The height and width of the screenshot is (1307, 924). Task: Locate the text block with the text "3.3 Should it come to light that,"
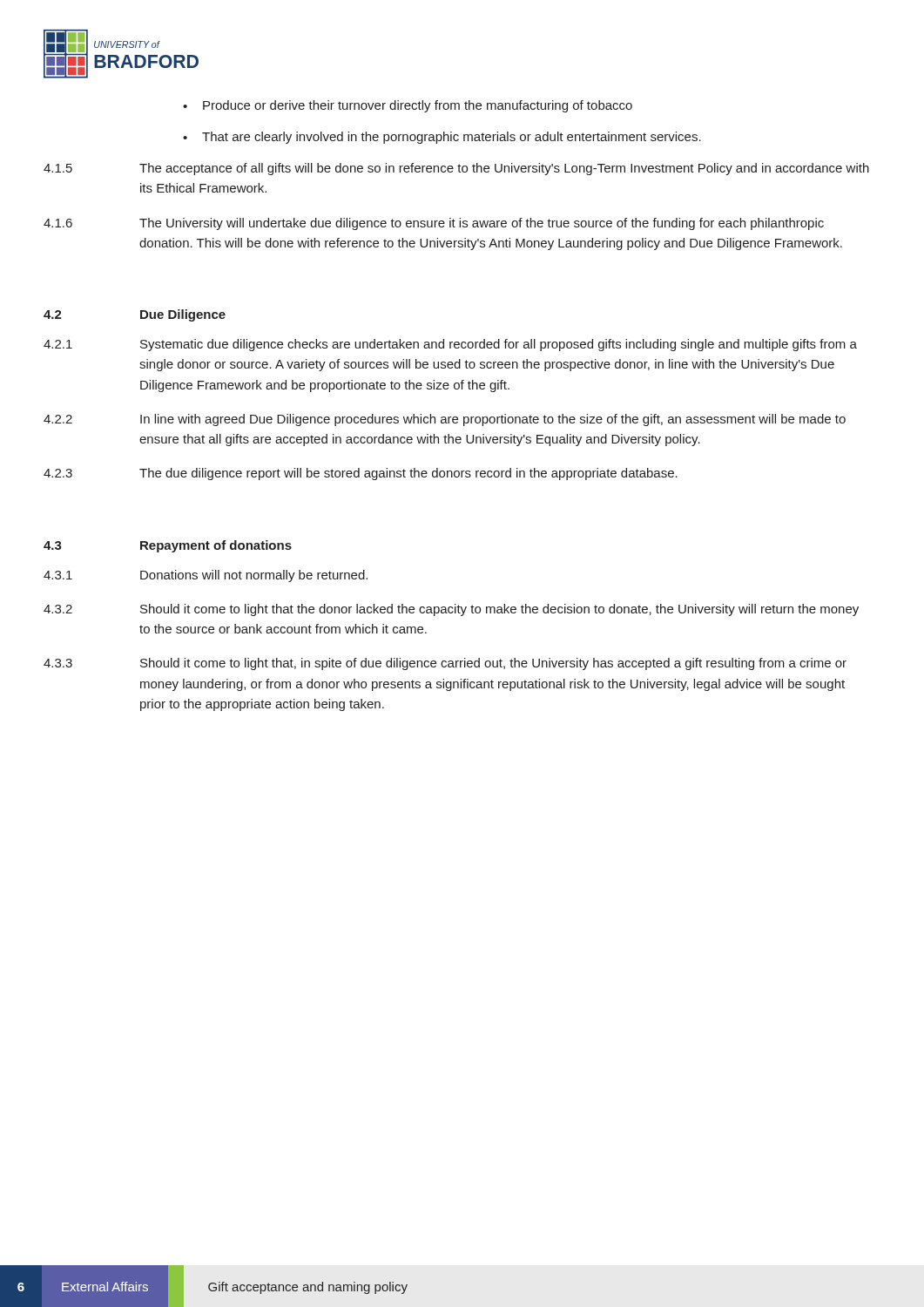458,683
